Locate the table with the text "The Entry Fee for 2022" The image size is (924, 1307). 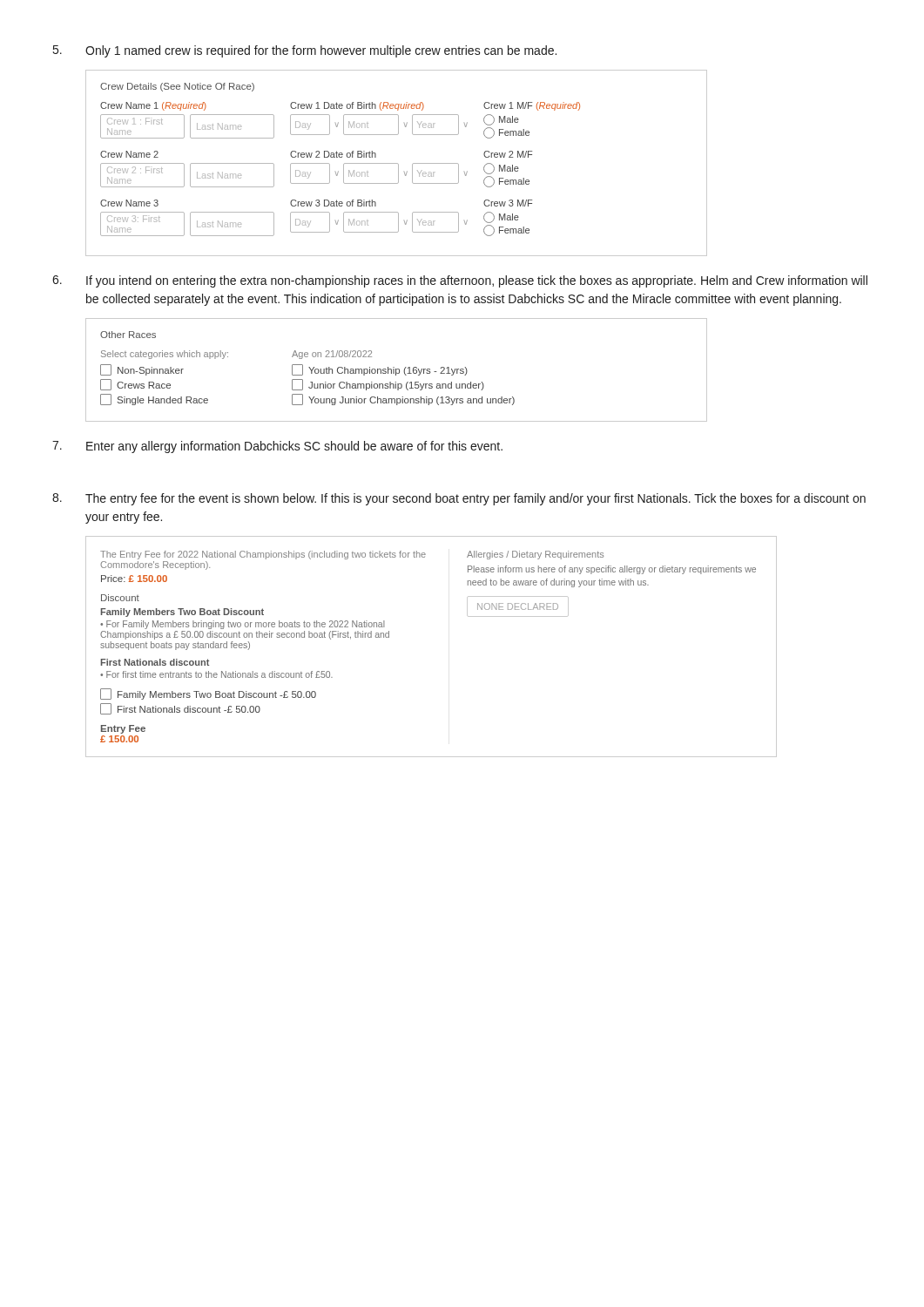click(x=431, y=647)
